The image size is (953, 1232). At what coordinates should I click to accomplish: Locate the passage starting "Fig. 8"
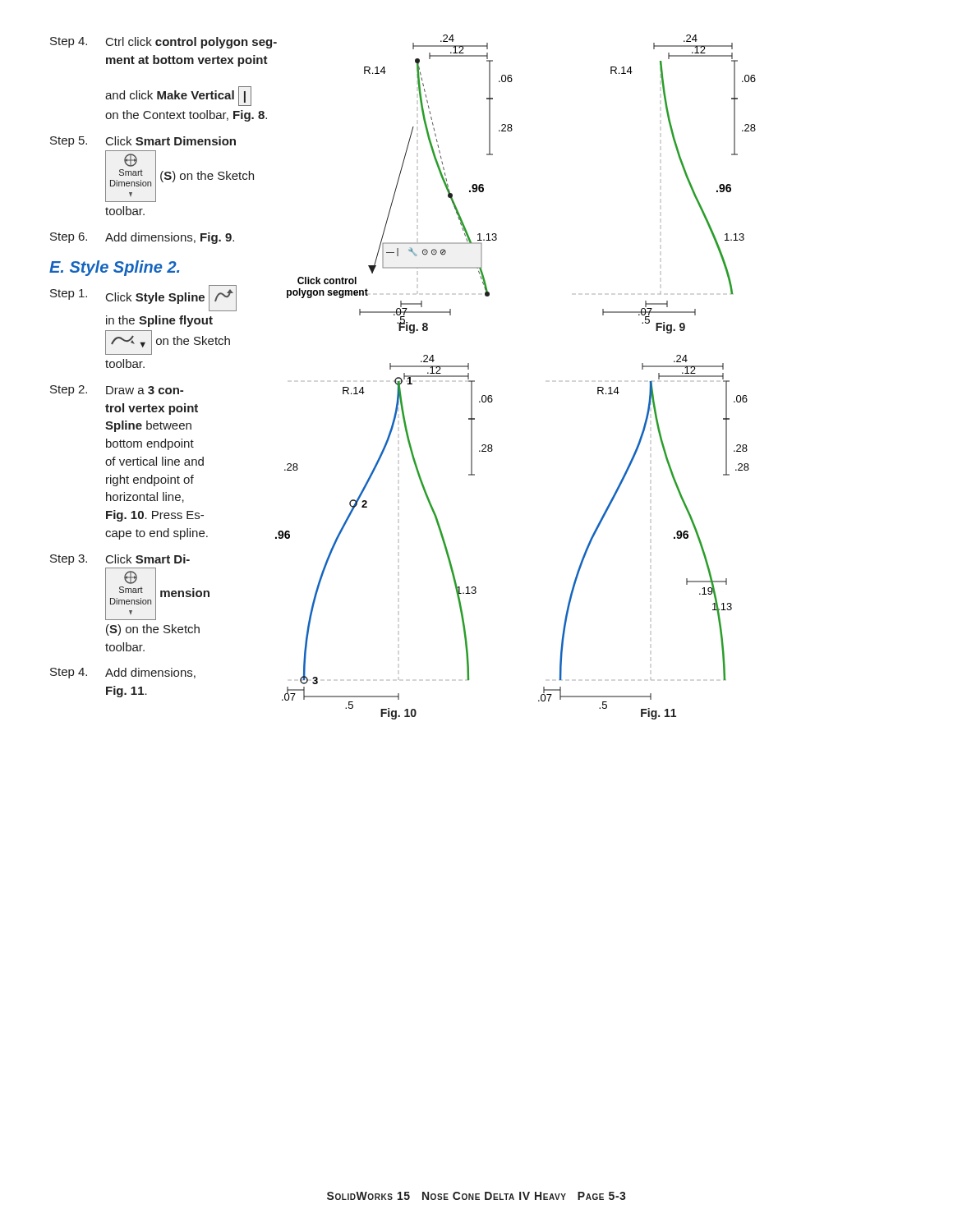click(x=413, y=327)
